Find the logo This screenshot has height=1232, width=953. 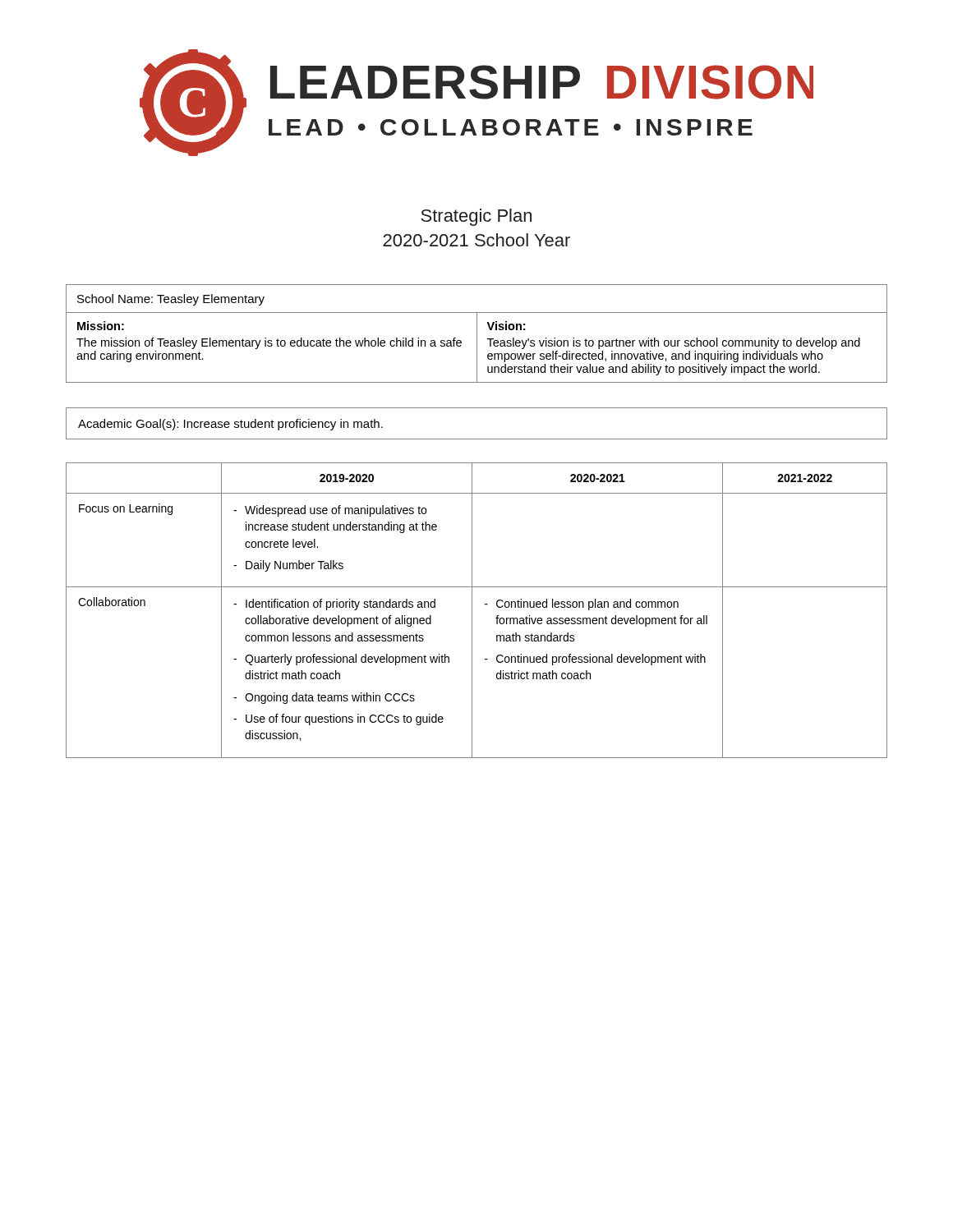coord(476,90)
